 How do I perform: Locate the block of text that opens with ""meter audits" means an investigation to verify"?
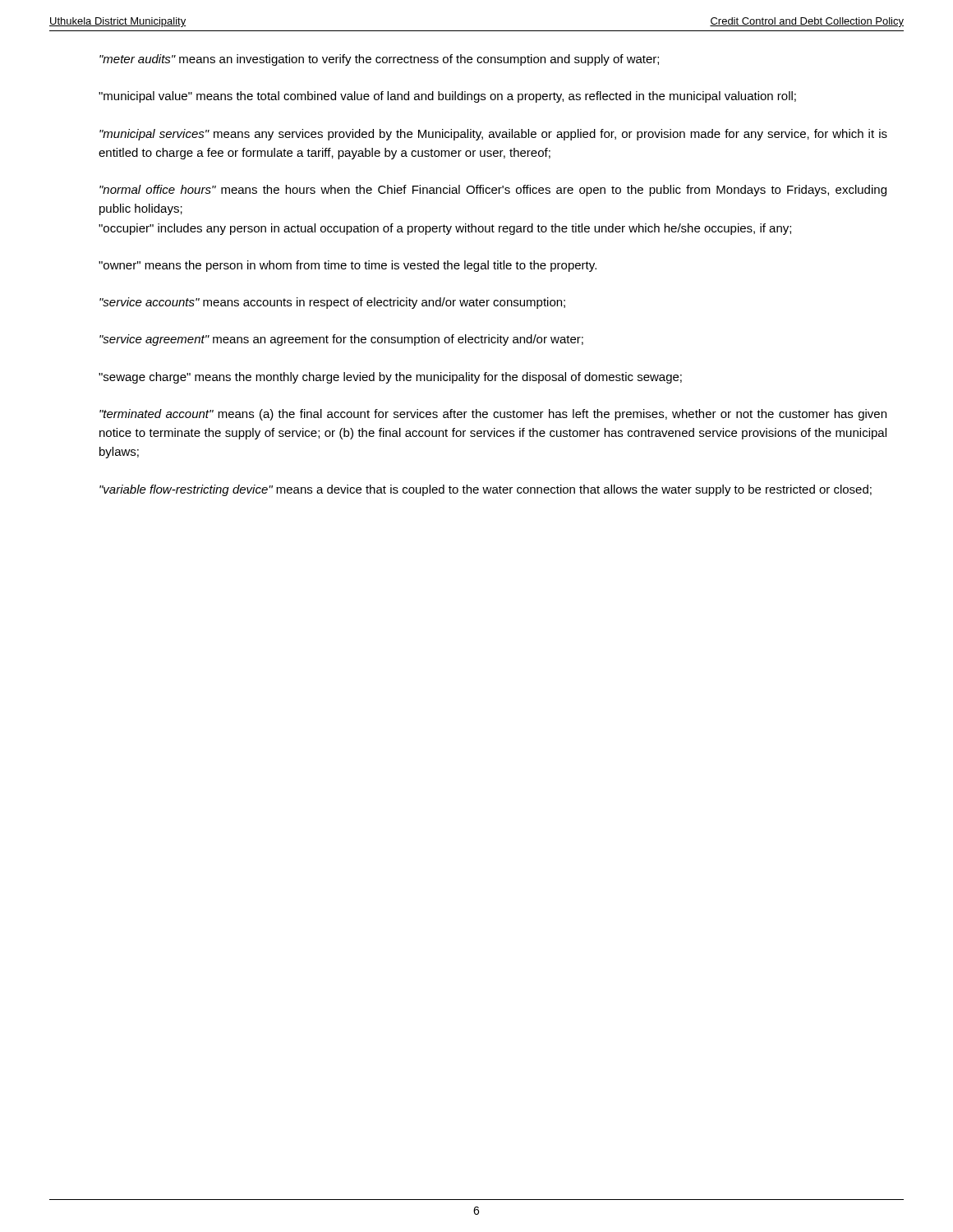coord(379,59)
